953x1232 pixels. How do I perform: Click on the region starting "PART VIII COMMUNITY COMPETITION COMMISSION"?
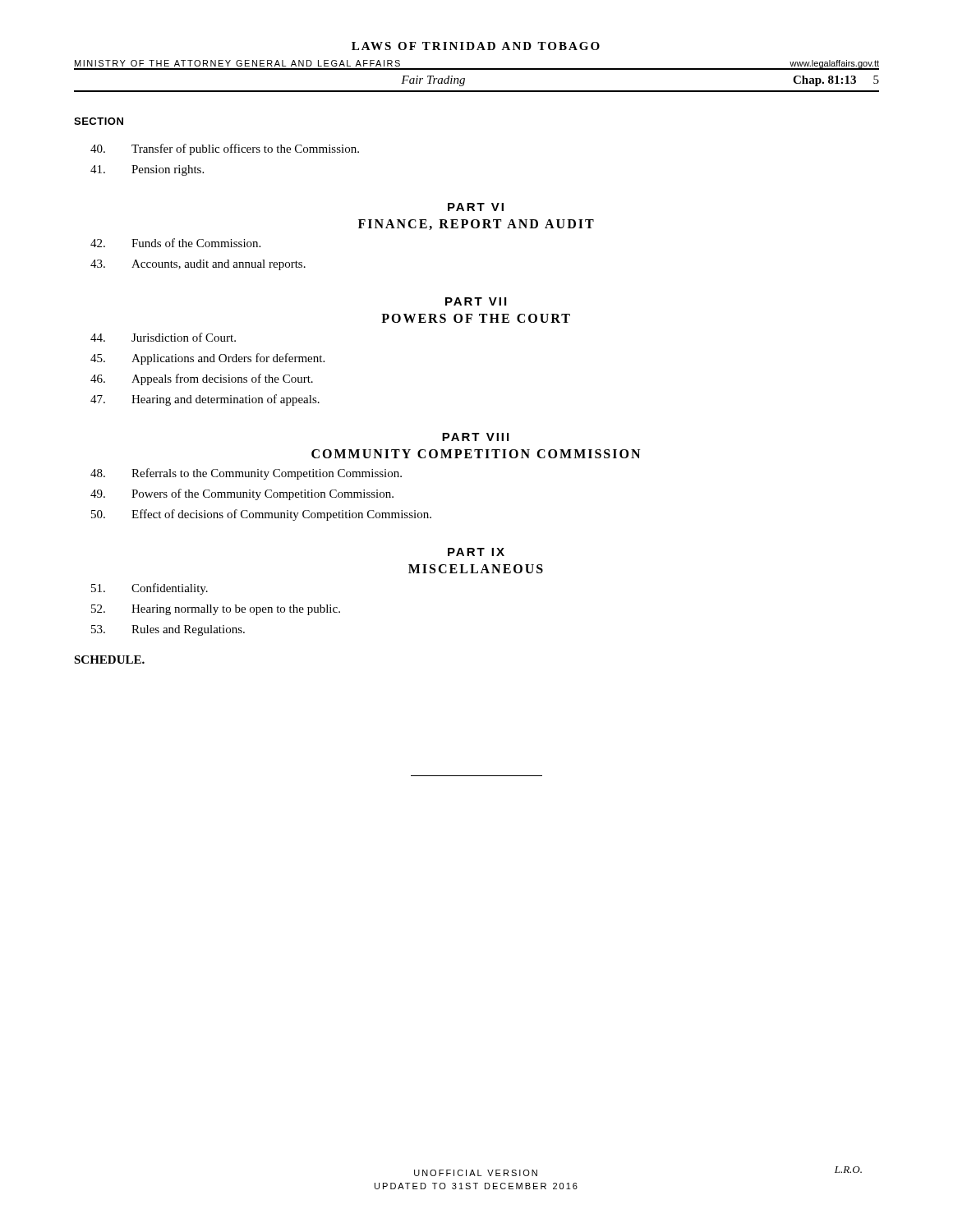tap(476, 446)
